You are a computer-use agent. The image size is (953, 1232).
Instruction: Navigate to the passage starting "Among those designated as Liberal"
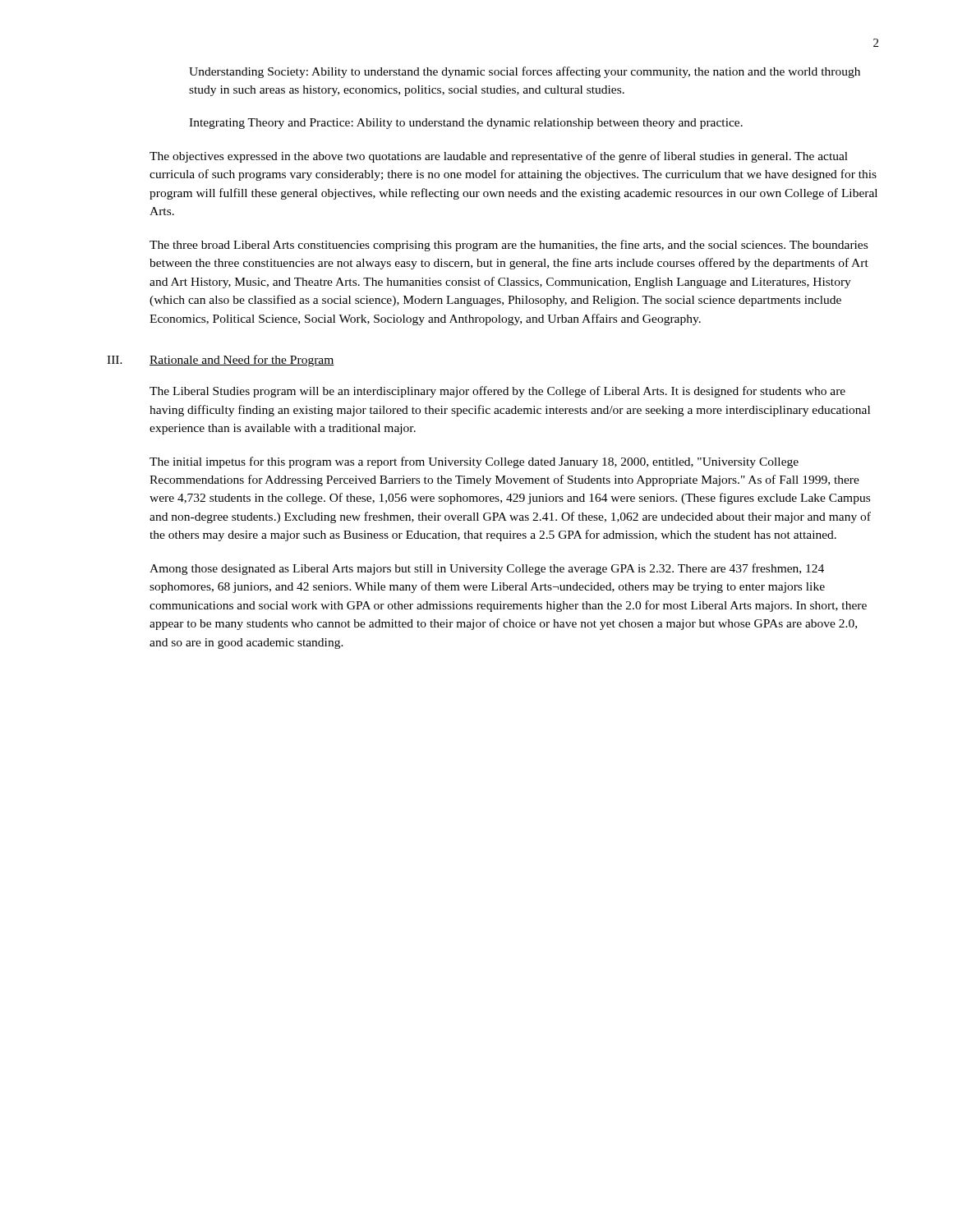pos(514,605)
